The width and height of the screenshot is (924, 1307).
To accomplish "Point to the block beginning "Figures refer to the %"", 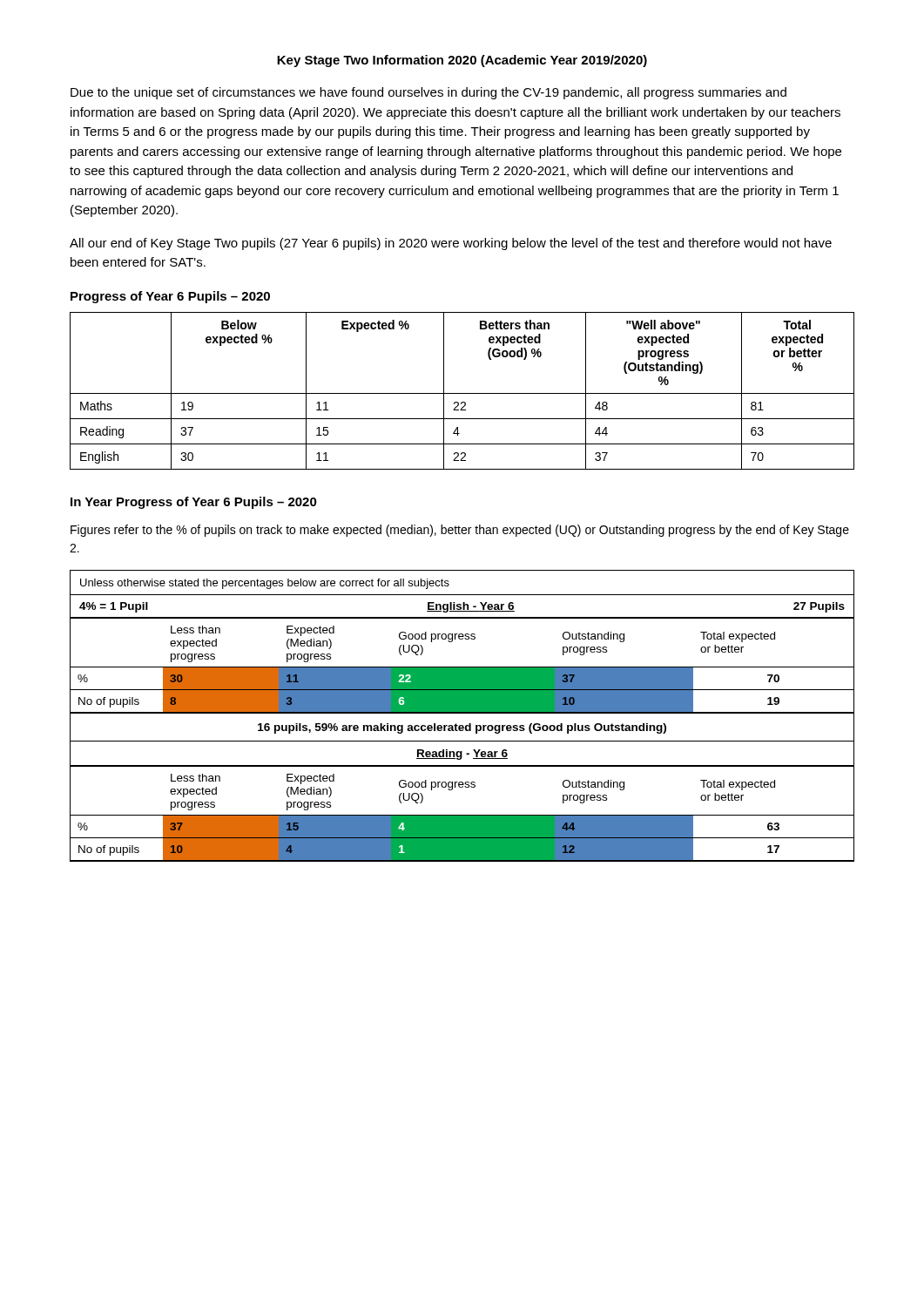I will click(462, 539).
